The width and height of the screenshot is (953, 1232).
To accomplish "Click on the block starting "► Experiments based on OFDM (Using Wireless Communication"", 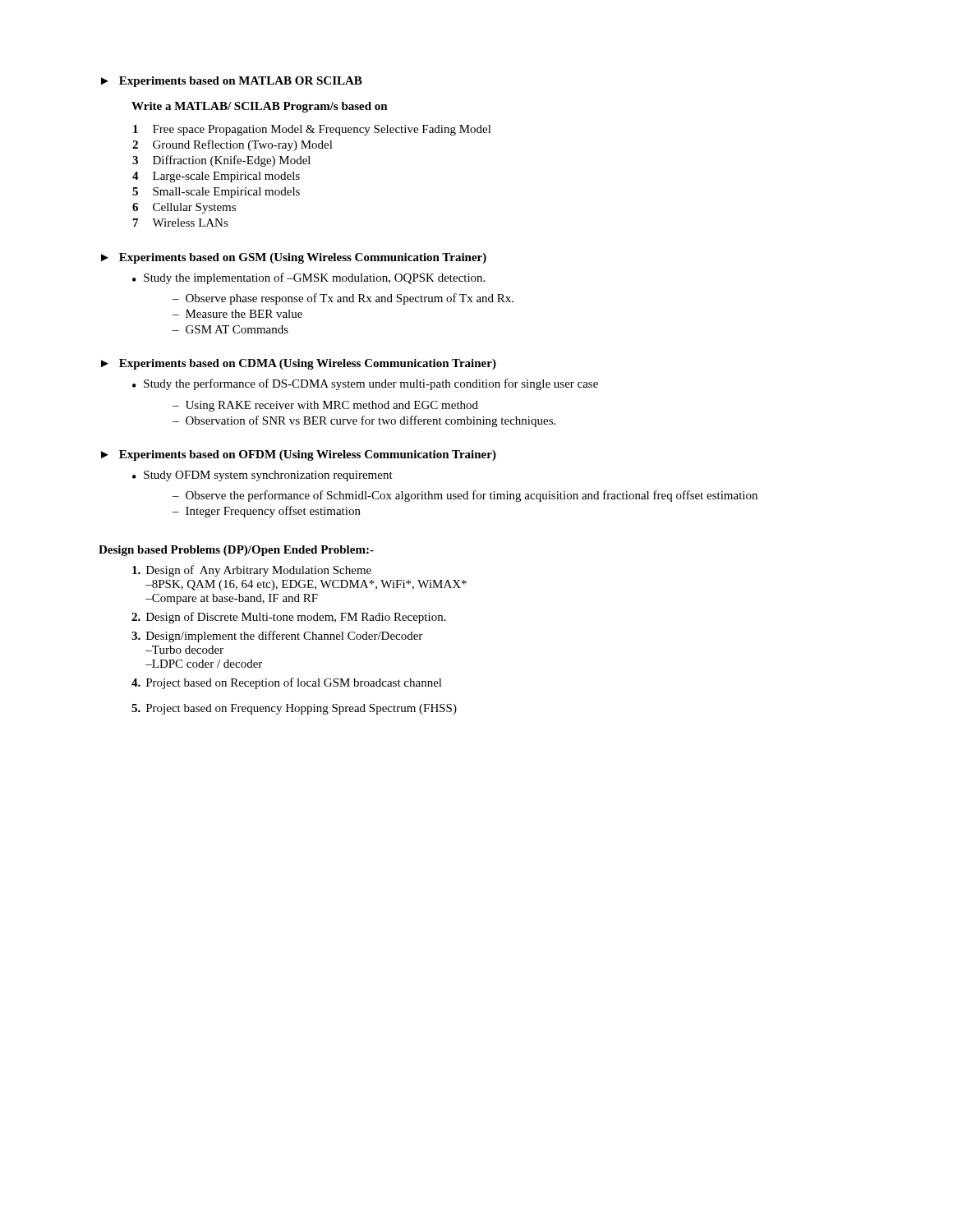I will [x=297, y=454].
